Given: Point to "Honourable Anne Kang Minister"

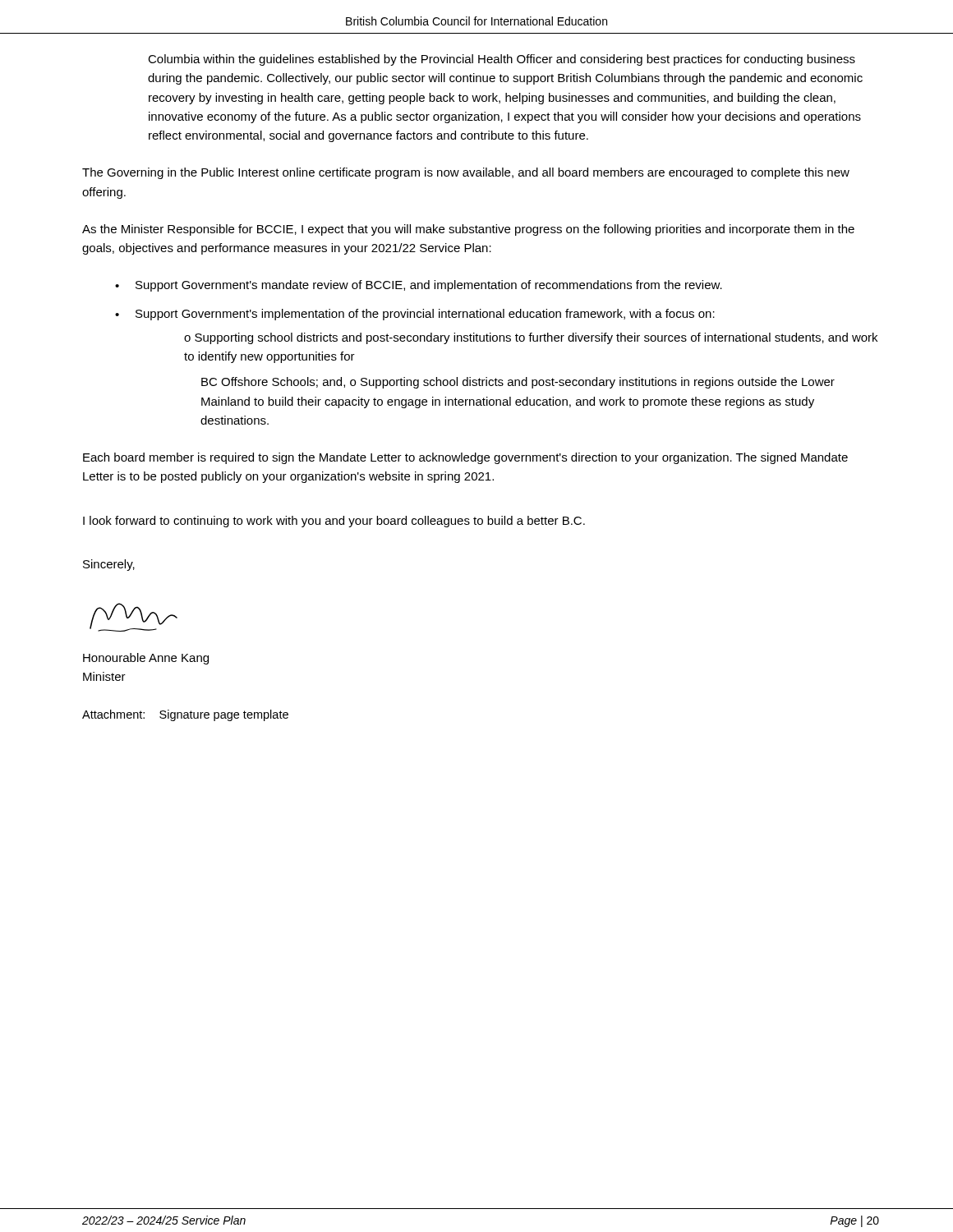Looking at the screenshot, I should (x=146, y=667).
